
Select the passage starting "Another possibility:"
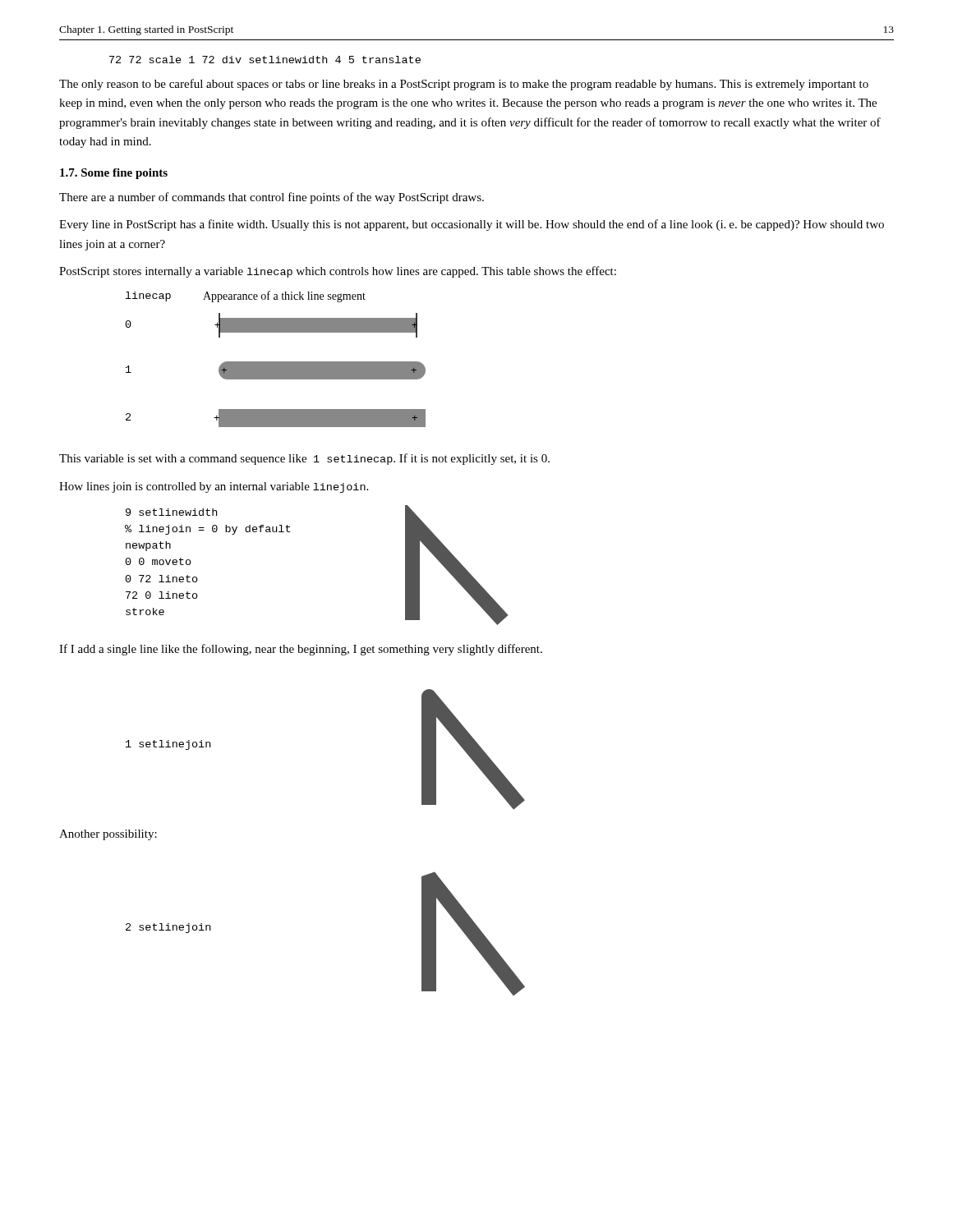(x=108, y=835)
